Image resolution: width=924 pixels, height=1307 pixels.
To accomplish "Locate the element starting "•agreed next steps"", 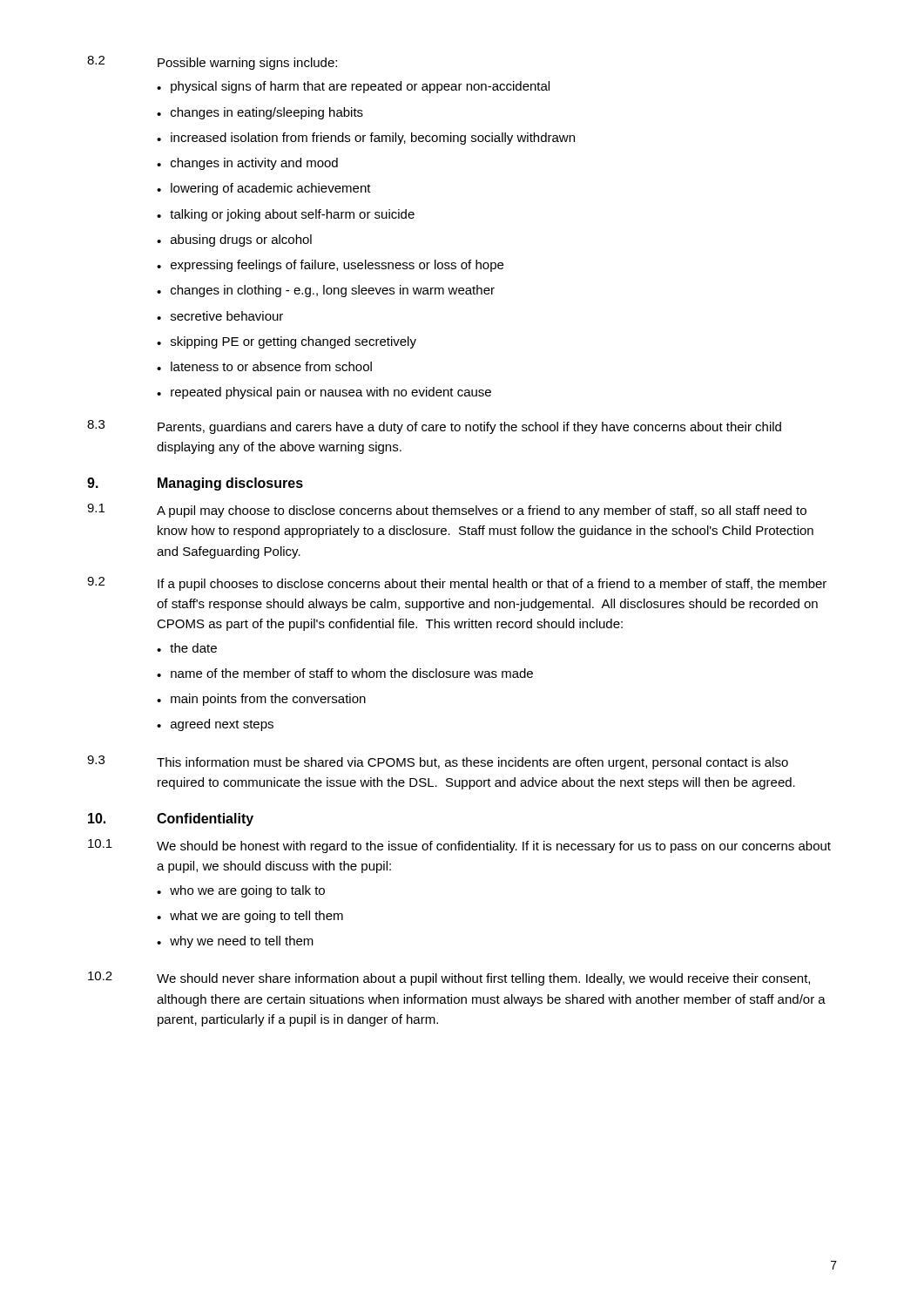I will 215,725.
